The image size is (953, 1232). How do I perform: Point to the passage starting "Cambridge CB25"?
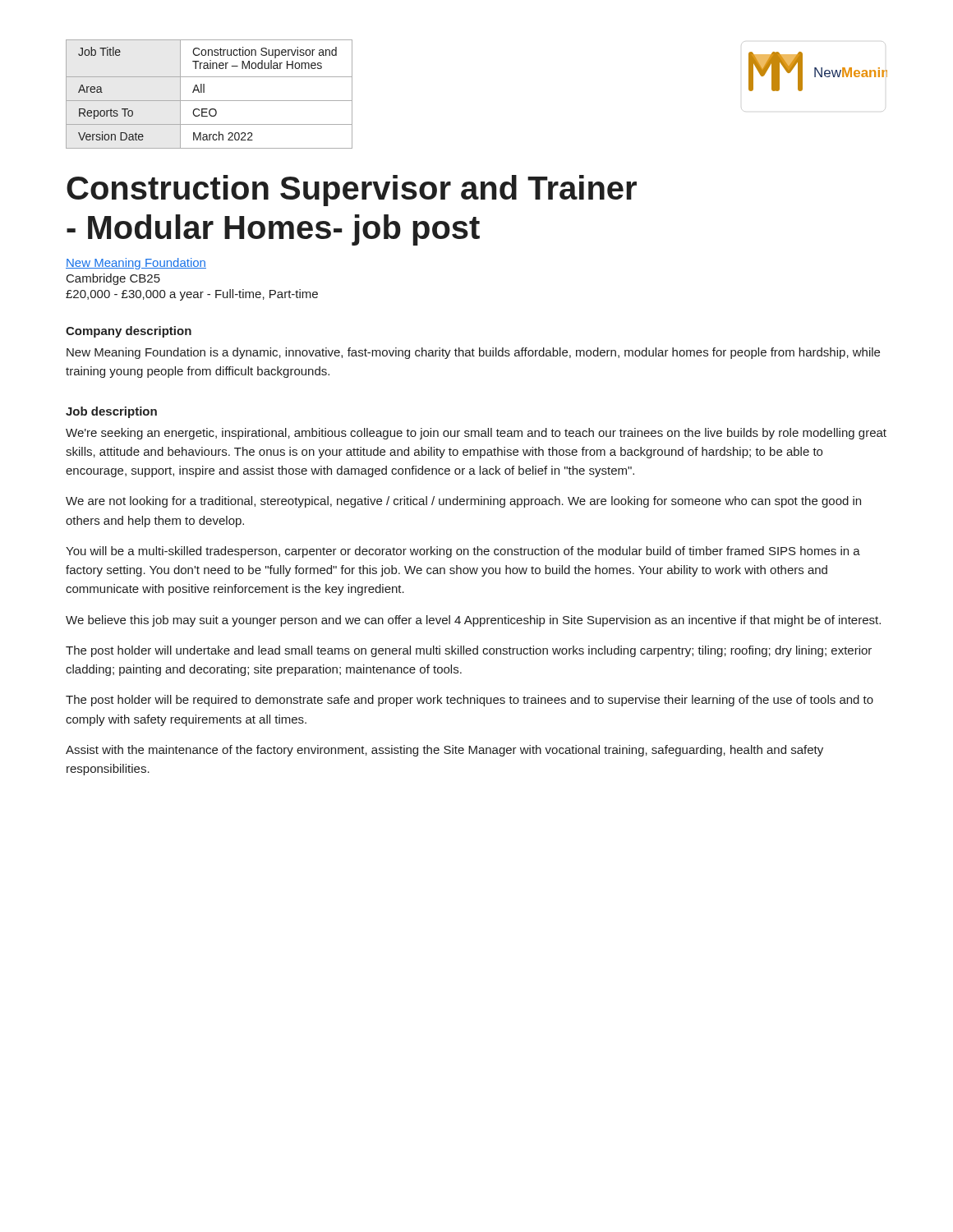[113, 278]
